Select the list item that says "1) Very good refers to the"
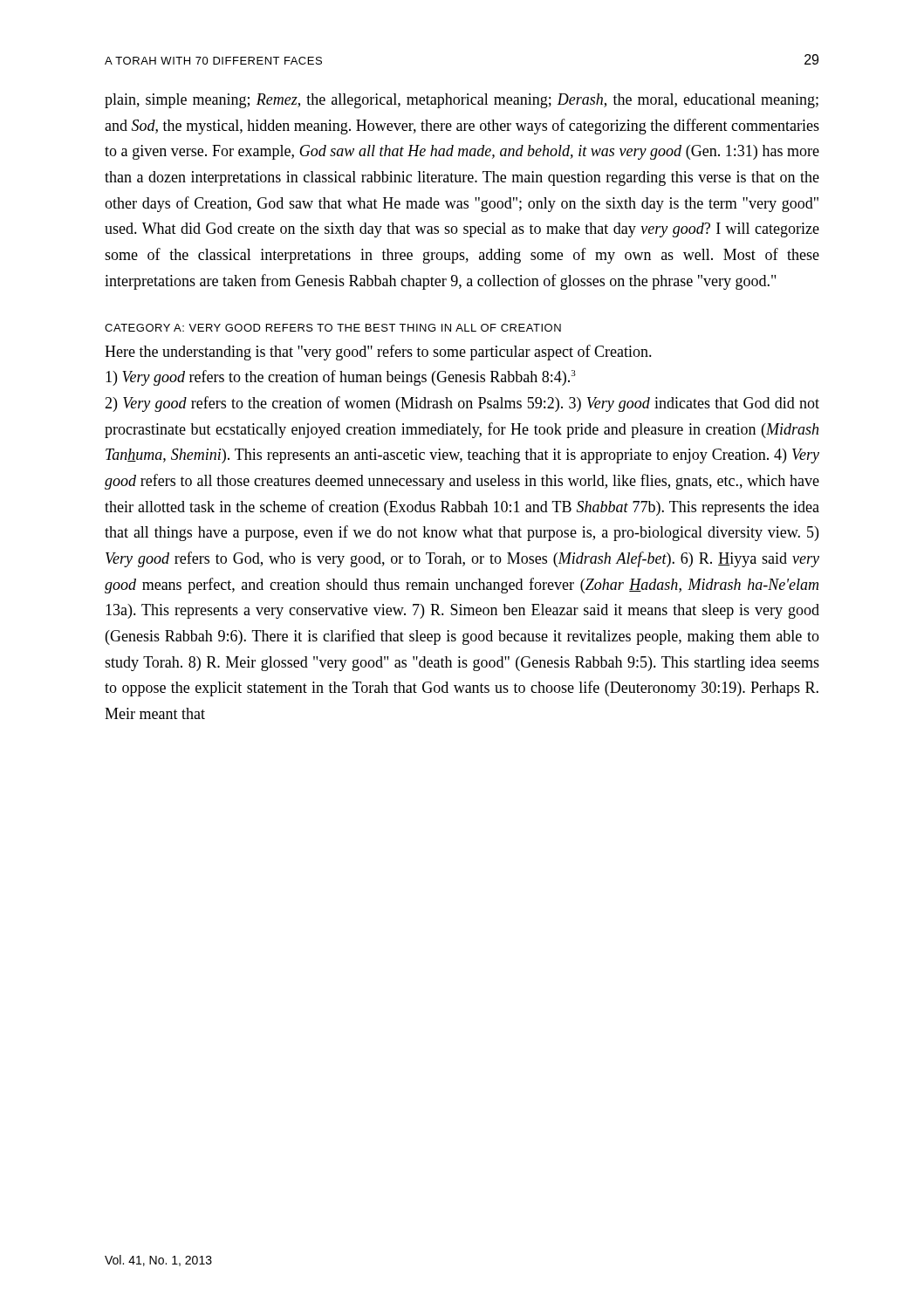The height and width of the screenshot is (1309, 924). tap(462, 378)
